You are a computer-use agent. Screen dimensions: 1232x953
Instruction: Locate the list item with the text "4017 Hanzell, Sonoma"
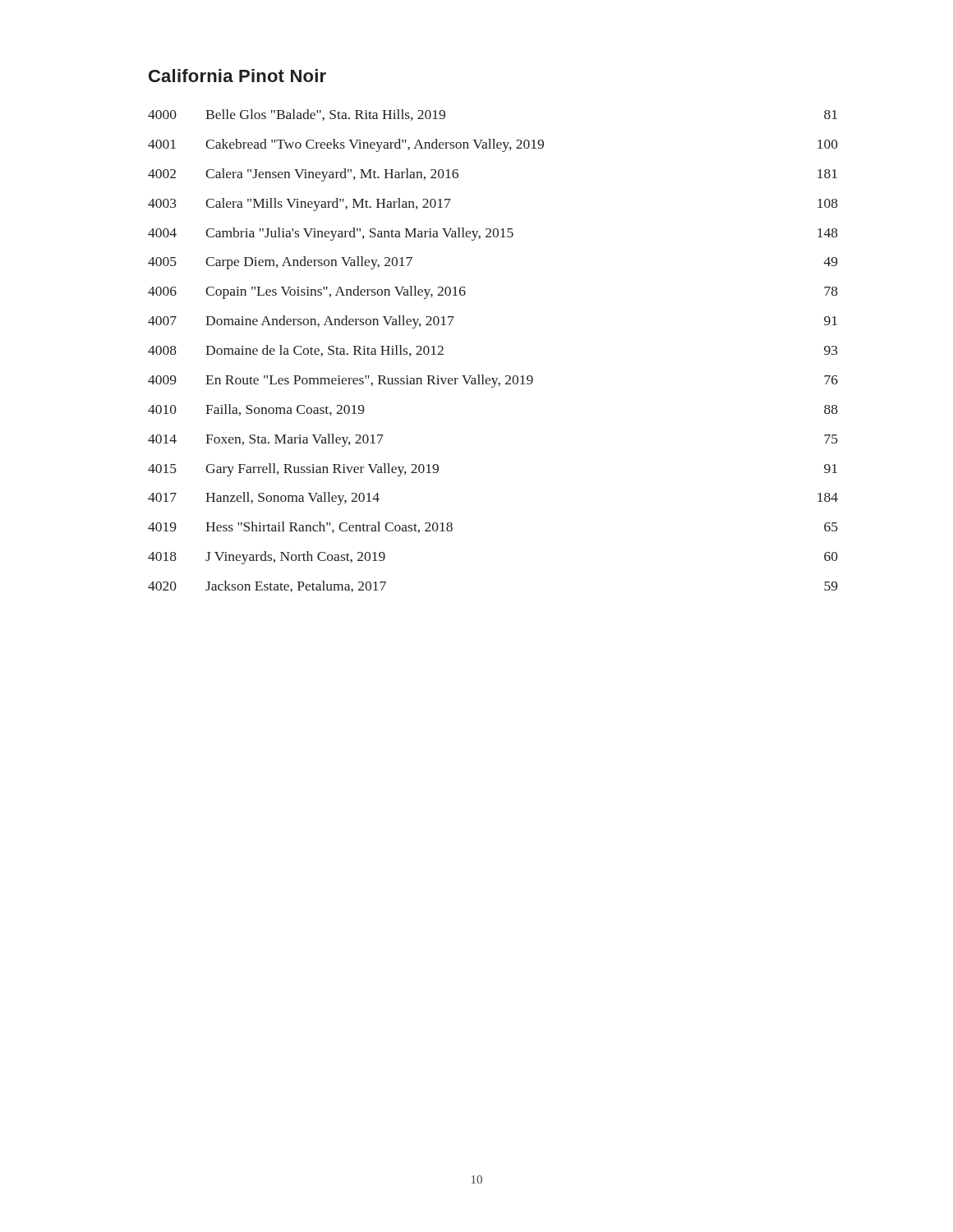(x=166, y=498)
